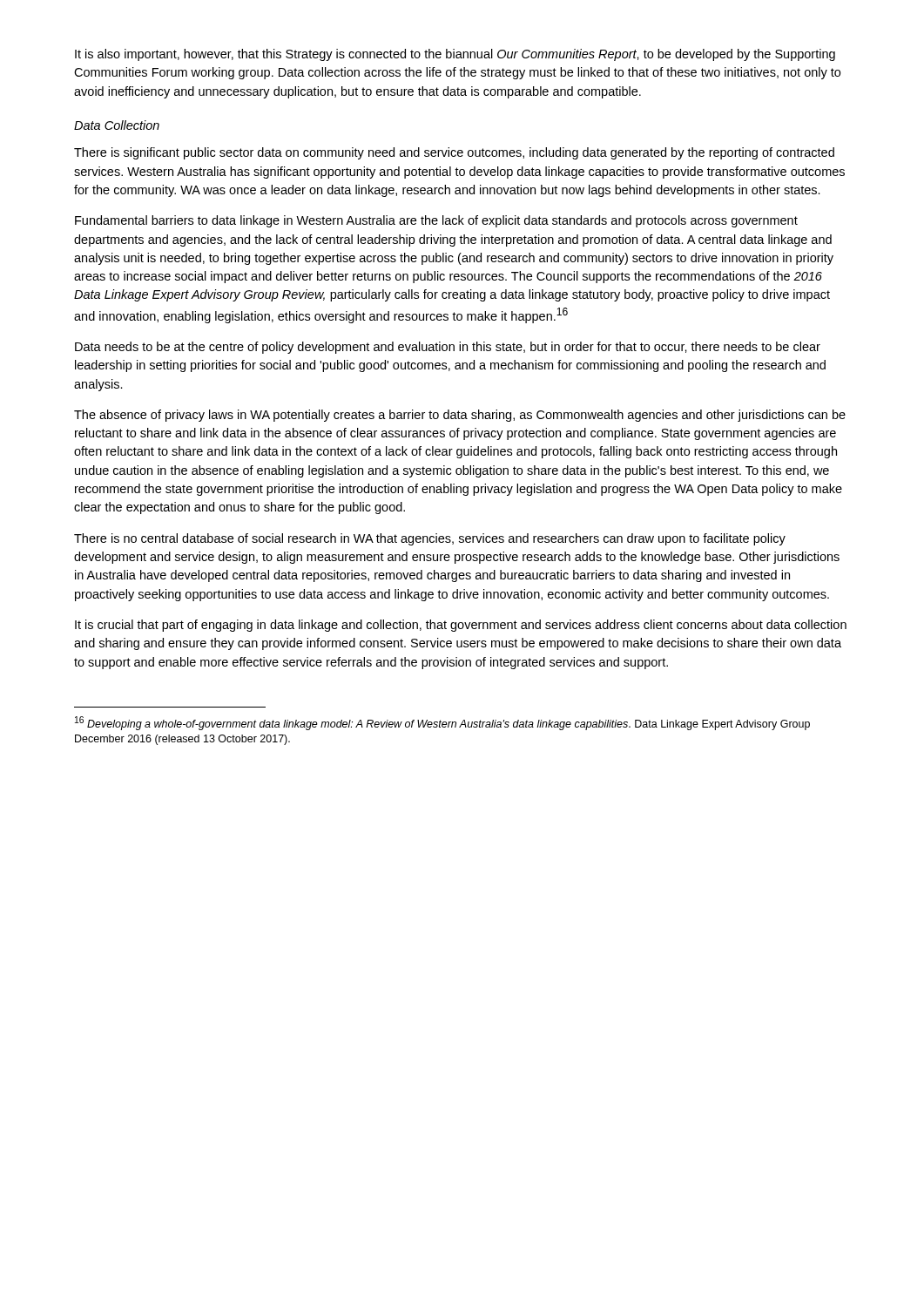Point to the region starting "It is crucial that part of"
The width and height of the screenshot is (924, 1307).
click(460, 643)
